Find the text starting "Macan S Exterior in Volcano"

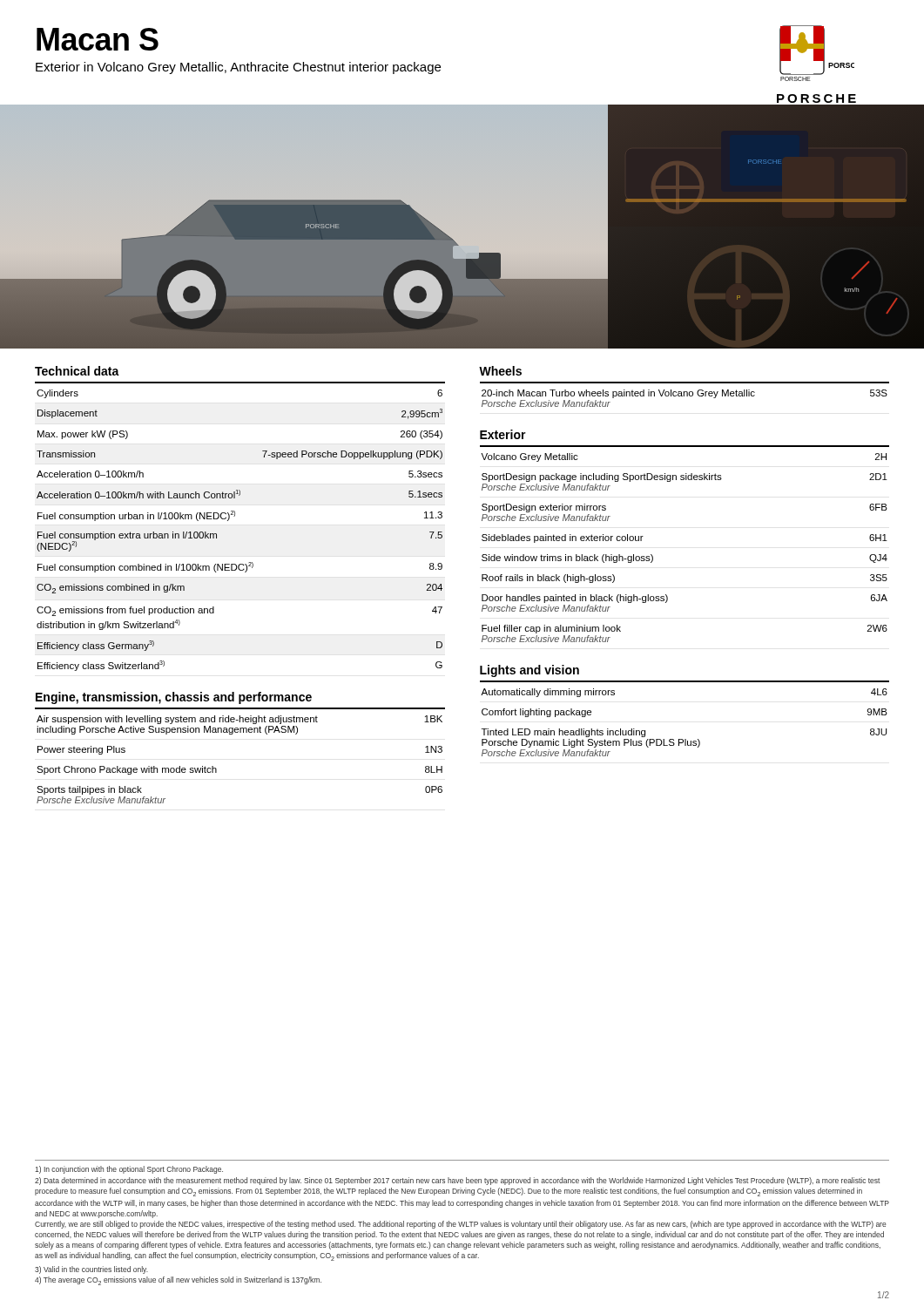98,39
